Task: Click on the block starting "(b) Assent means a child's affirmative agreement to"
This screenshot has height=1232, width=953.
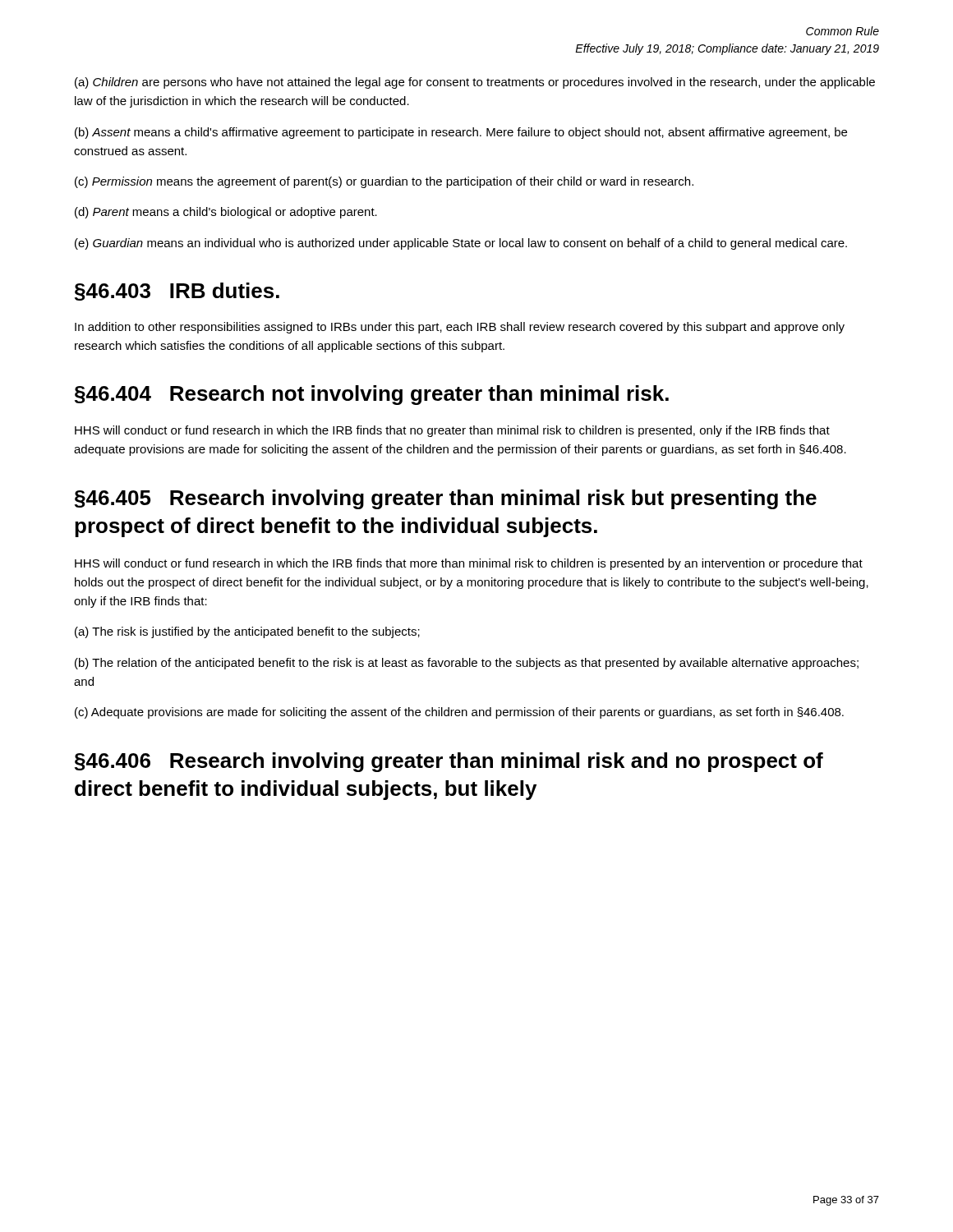Action: [x=461, y=141]
